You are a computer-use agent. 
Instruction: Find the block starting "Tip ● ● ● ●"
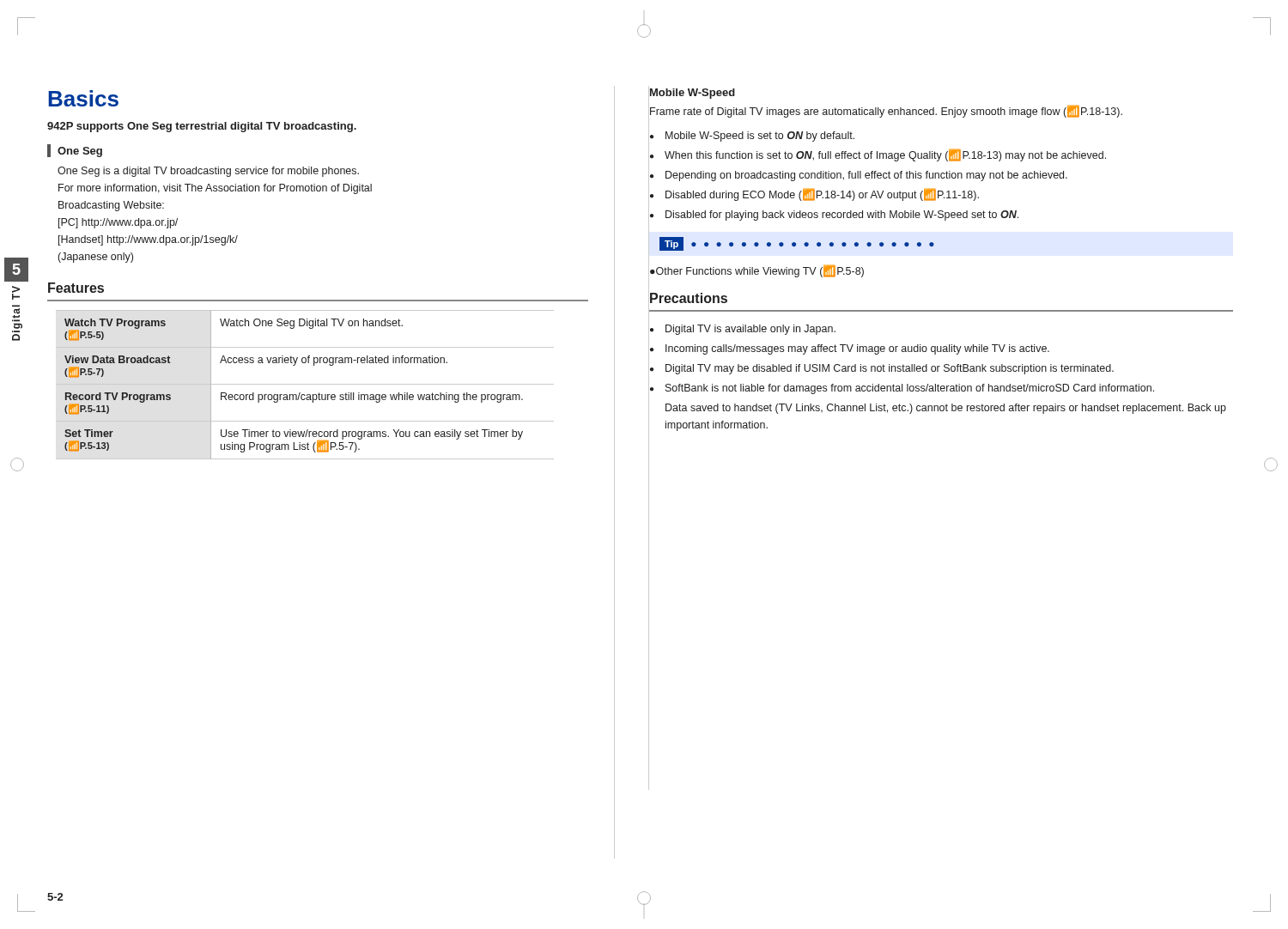pyautogui.click(x=797, y=244)
